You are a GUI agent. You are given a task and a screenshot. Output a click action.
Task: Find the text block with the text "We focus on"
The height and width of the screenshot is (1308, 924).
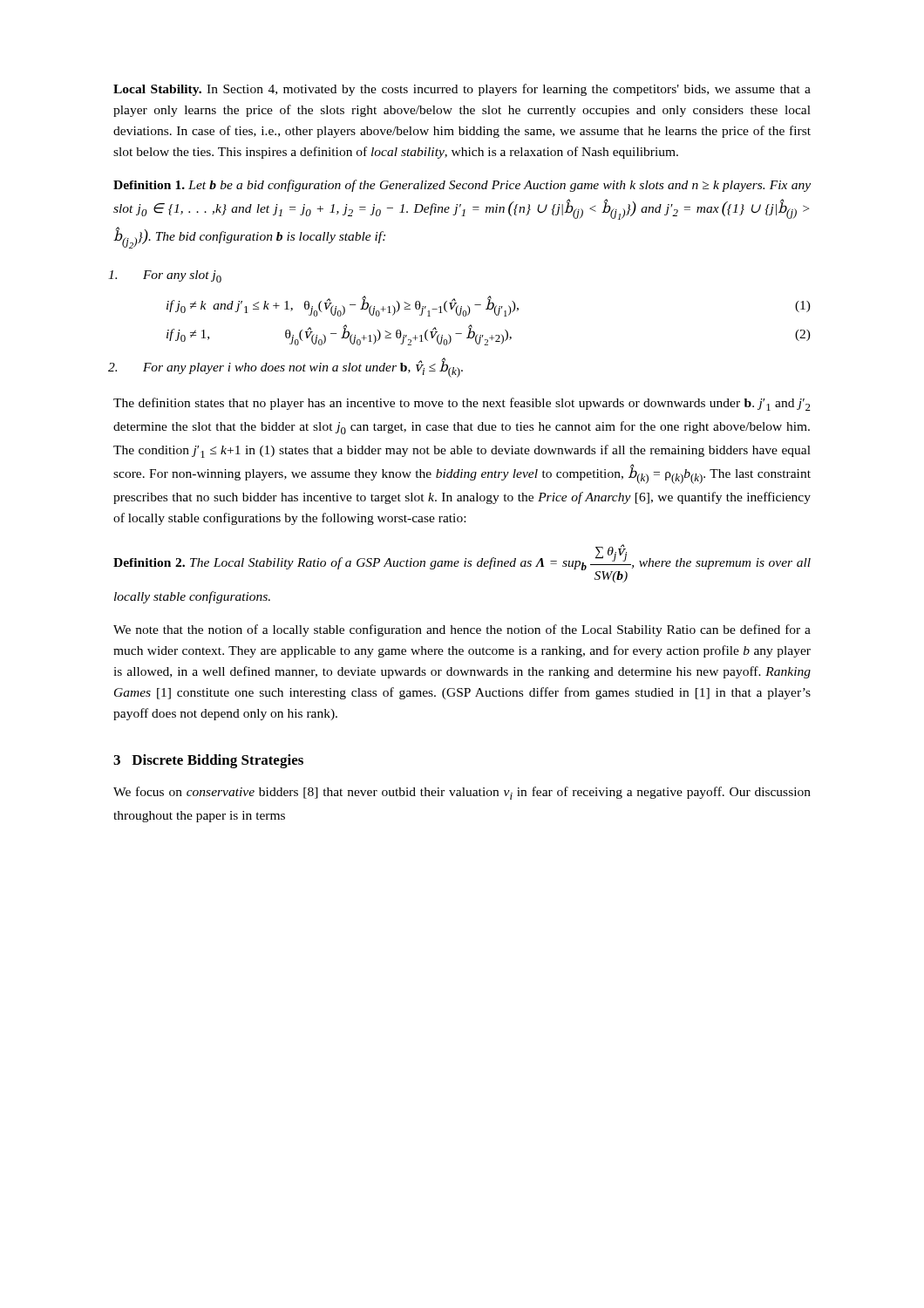pos(462,804)
